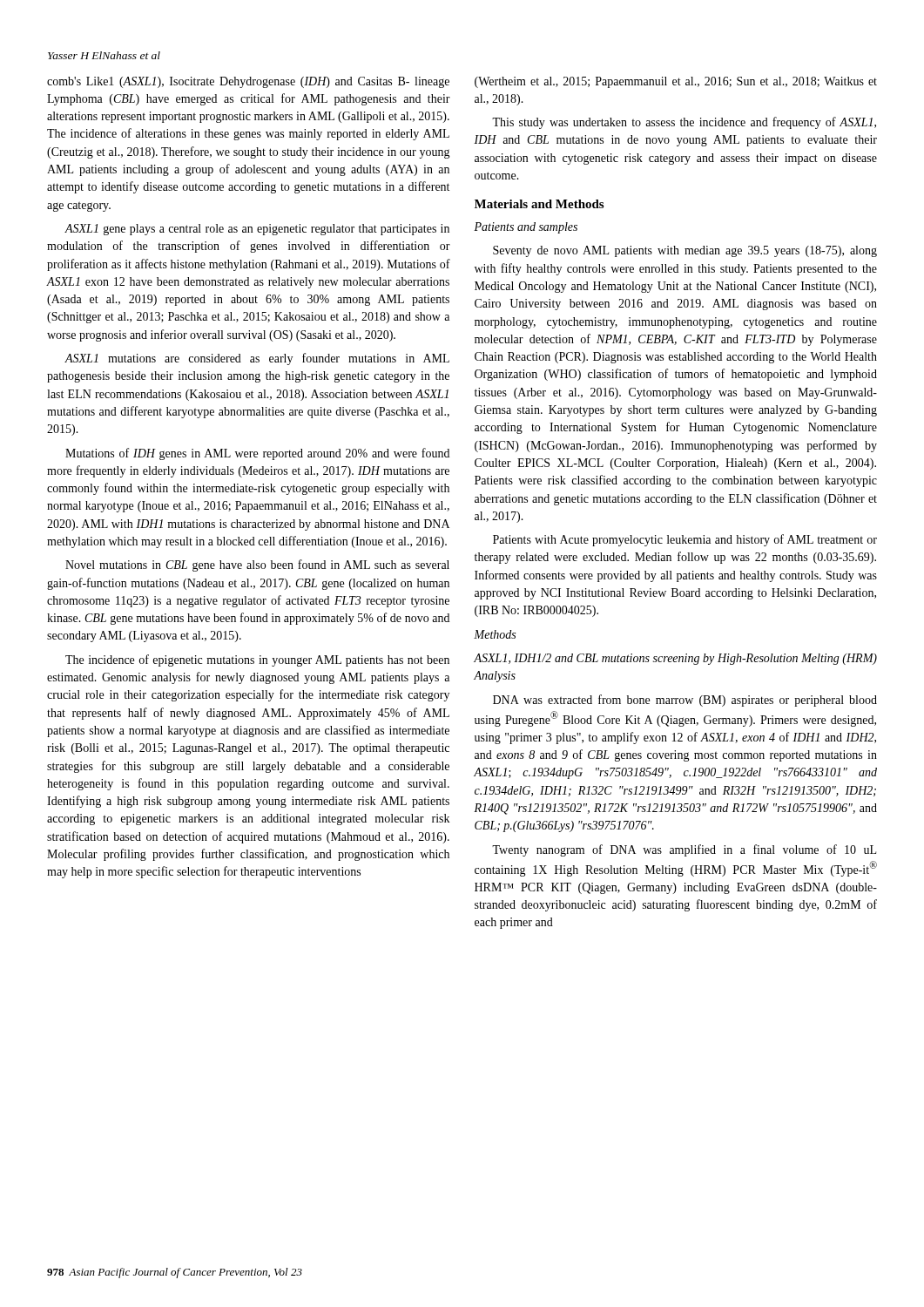The height and width of the screenshot is (1307, 924).
Task: Select the block starting "ASXL1 mutations are considered as early"
Action: (248, 395)
